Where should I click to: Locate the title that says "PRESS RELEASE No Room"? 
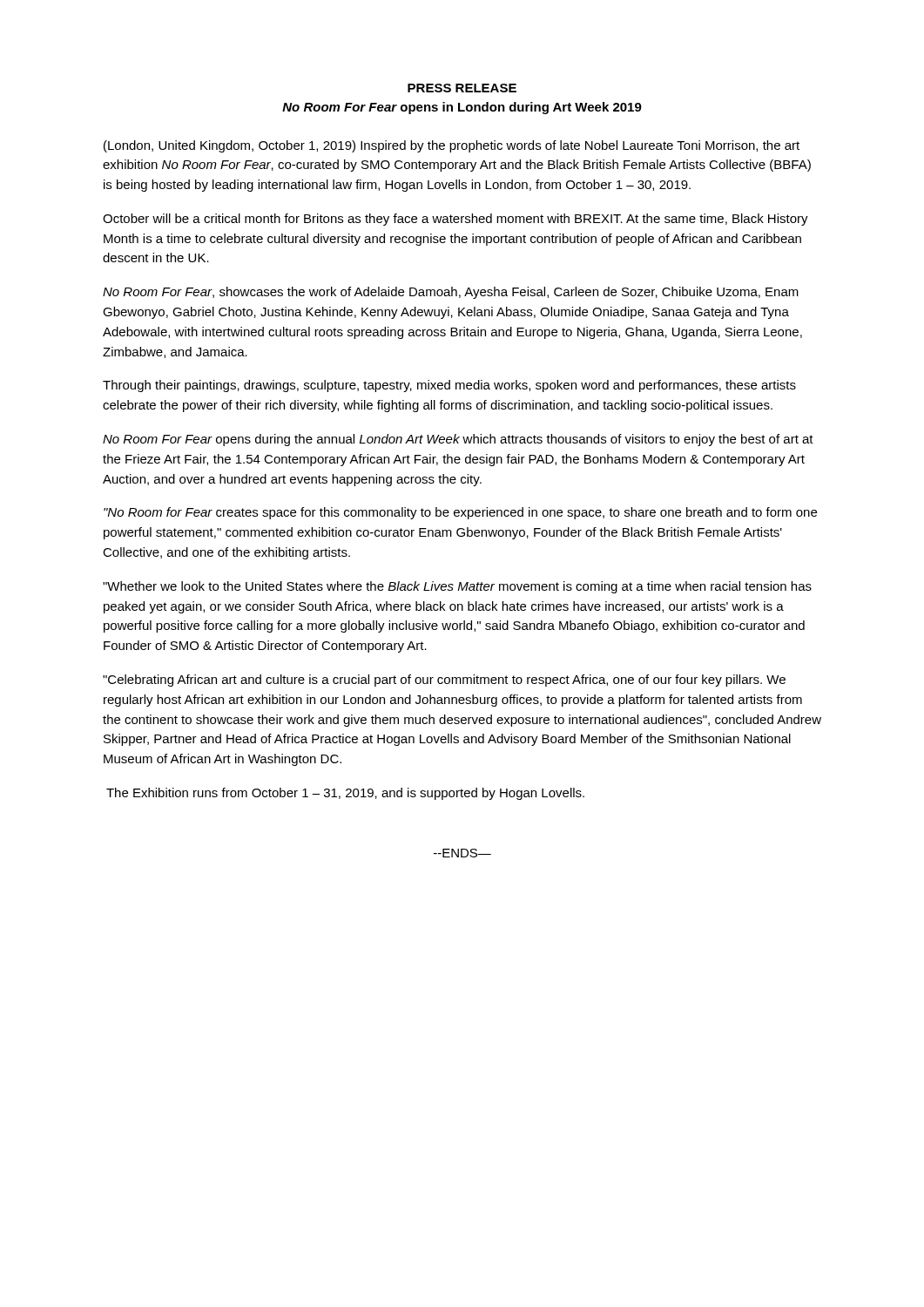[x=462, y=97]
